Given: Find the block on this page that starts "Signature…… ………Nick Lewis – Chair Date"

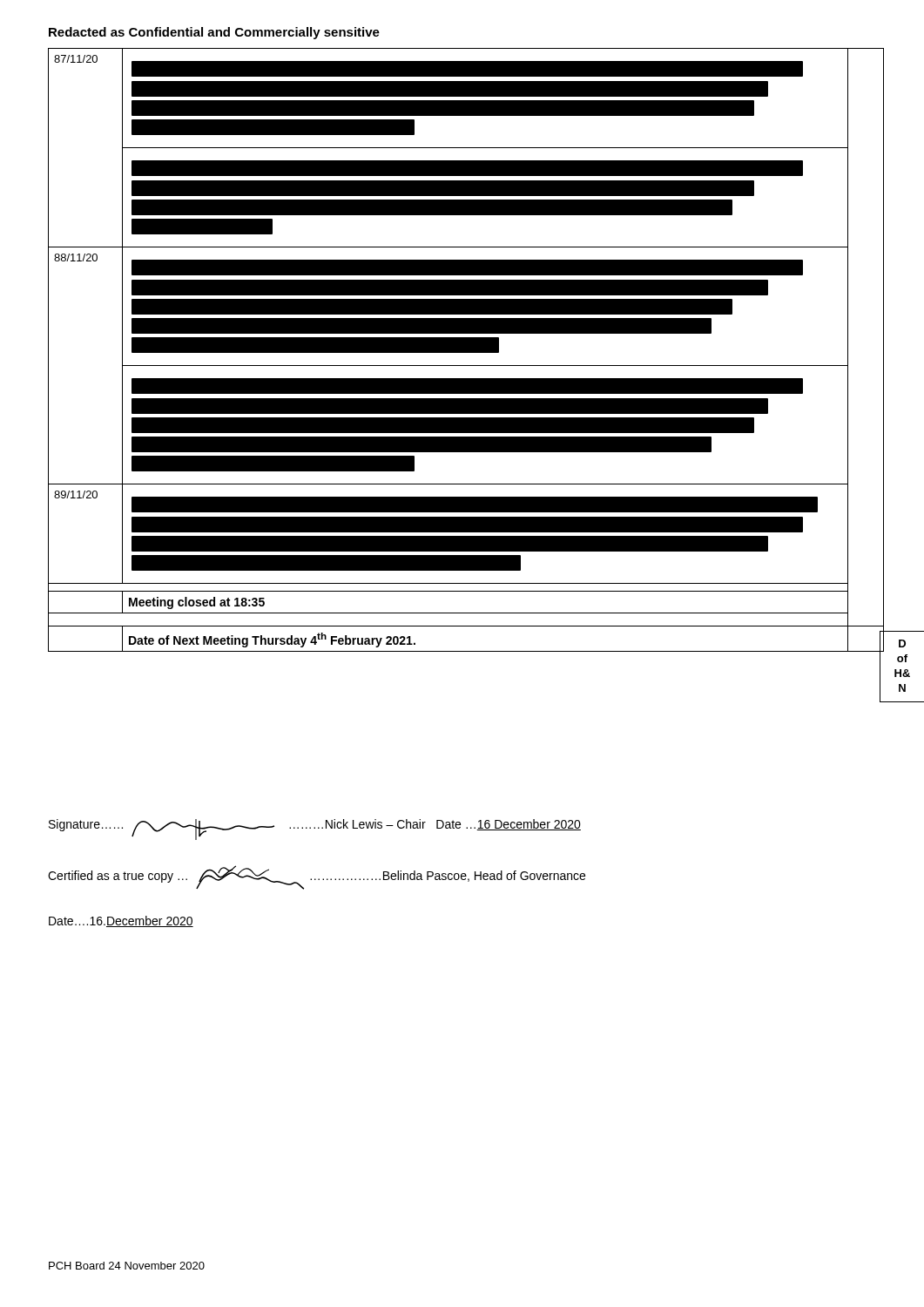Looking at the screenshot, I should 448,870.
